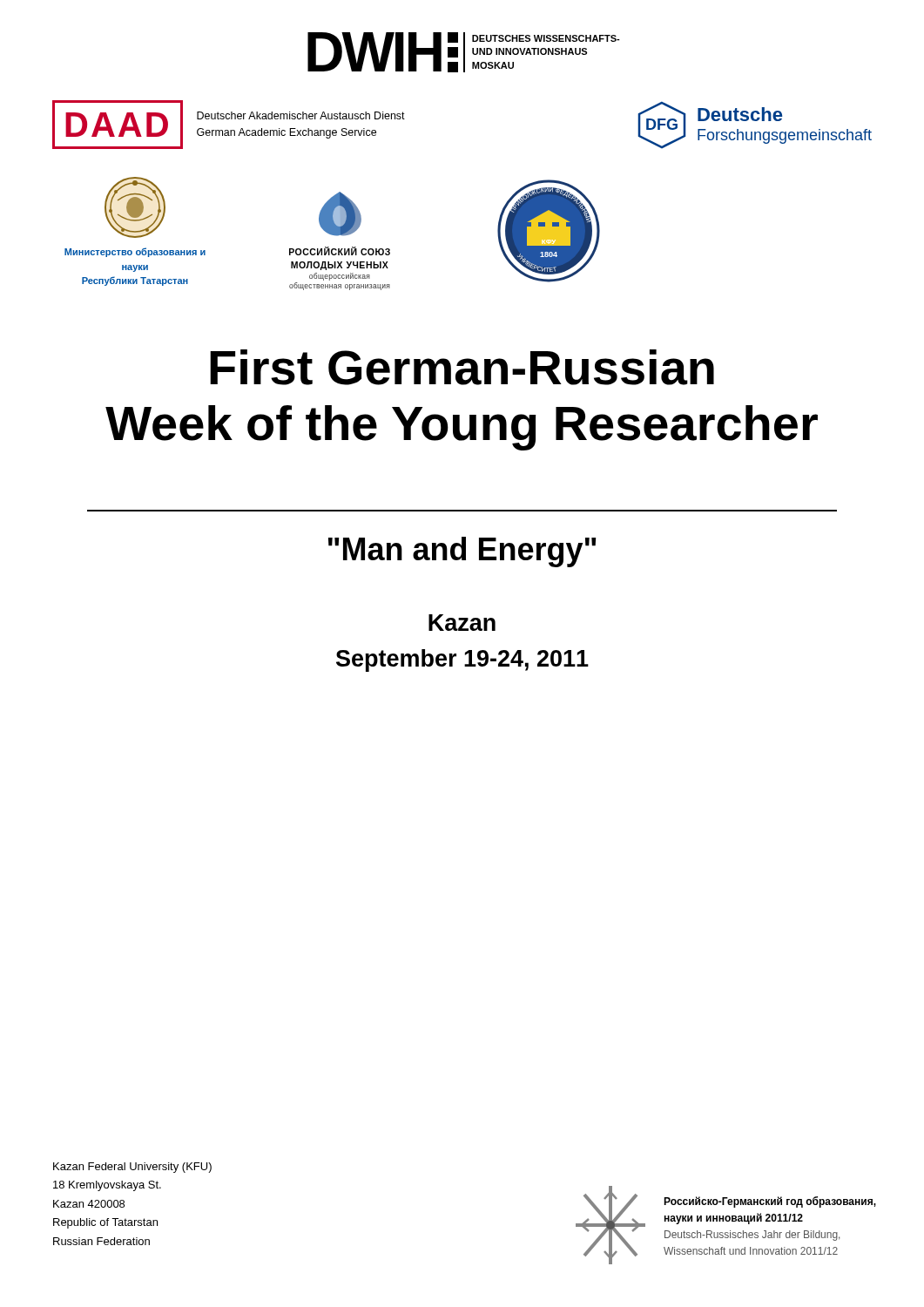Locate the text "KazanSeptember 19-24, 2011"
924x1307 pixels.
[x=462, y=641]
